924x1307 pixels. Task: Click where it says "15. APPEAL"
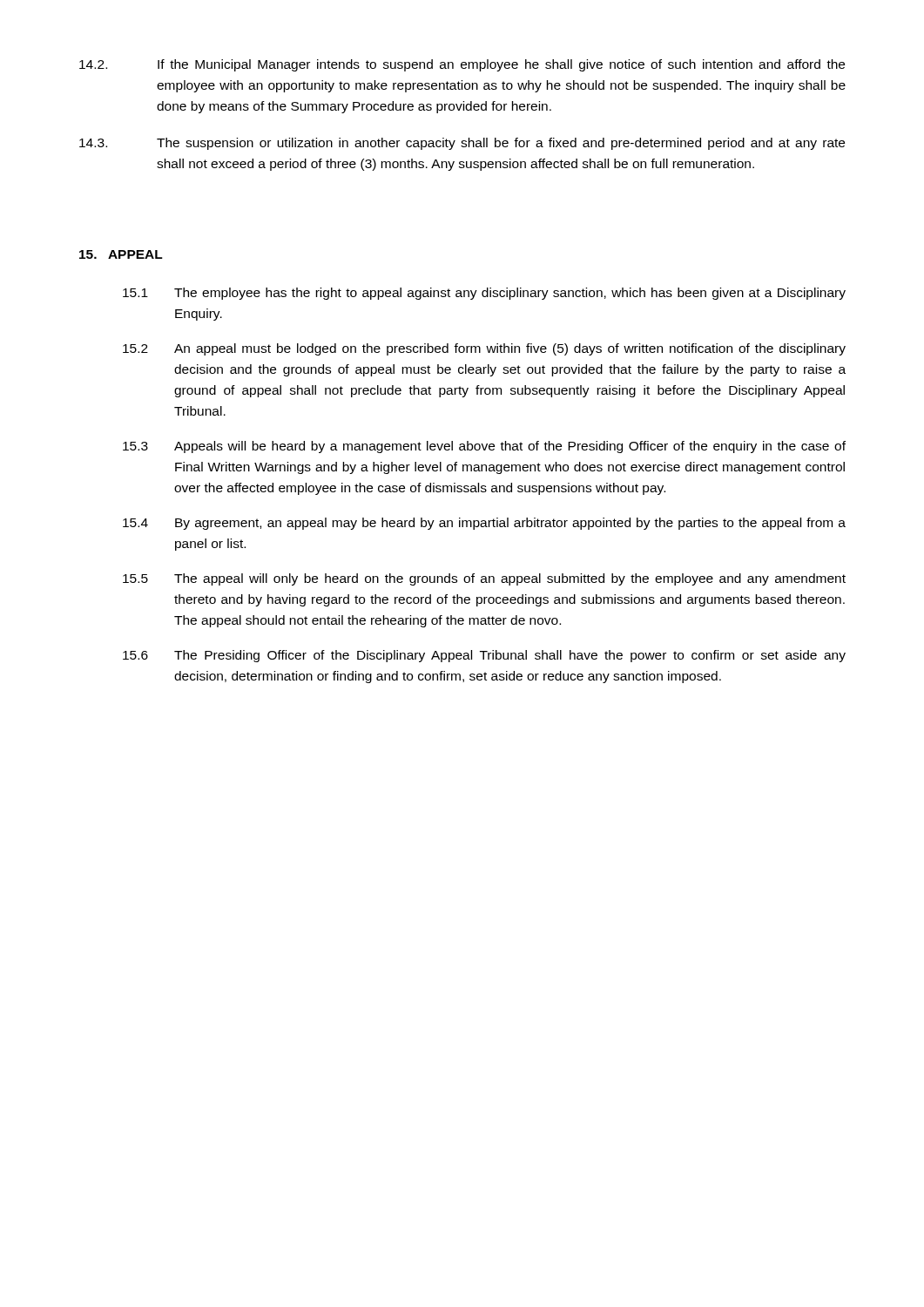point(120,254)
